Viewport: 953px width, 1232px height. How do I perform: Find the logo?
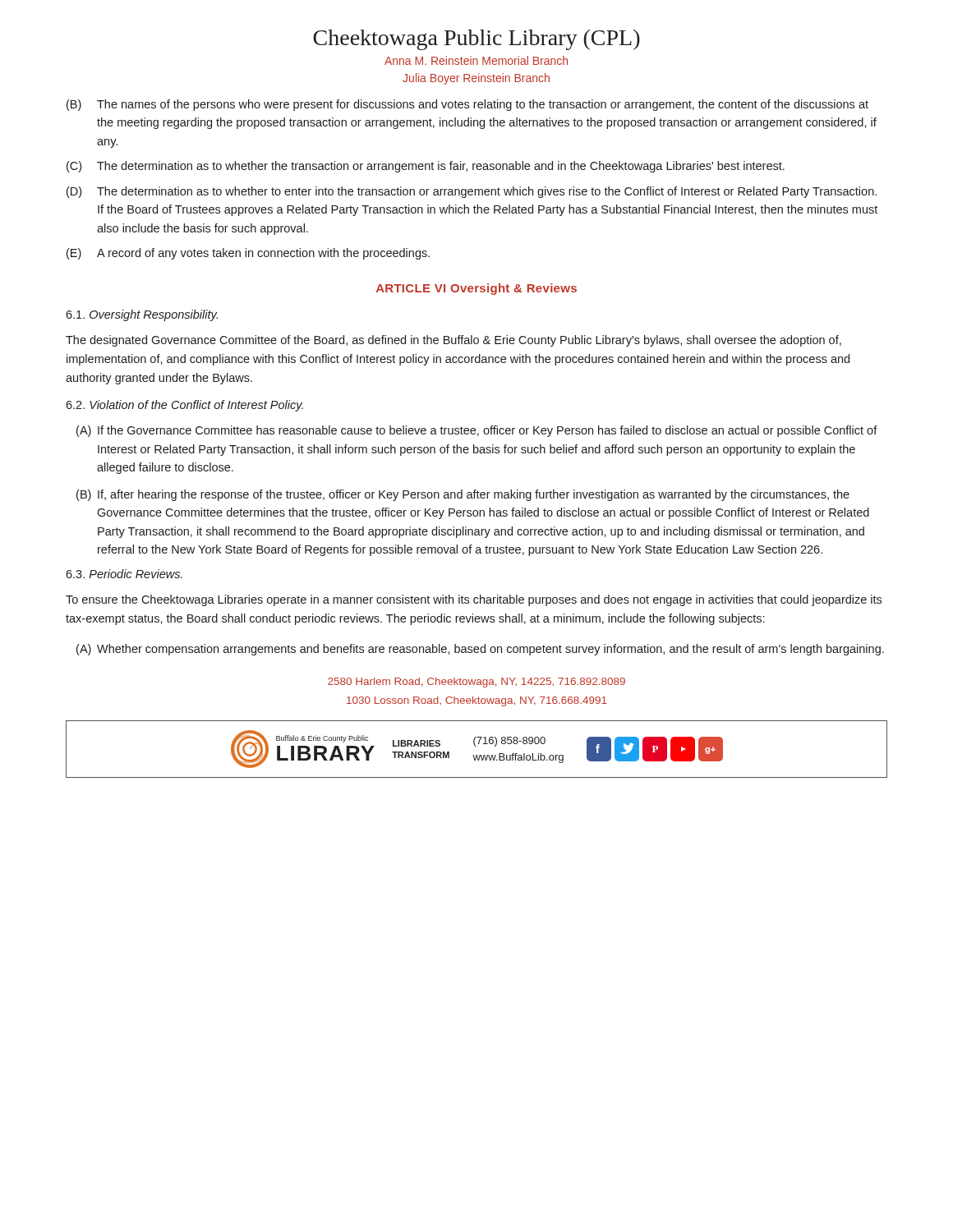click(x=476, y=749)
